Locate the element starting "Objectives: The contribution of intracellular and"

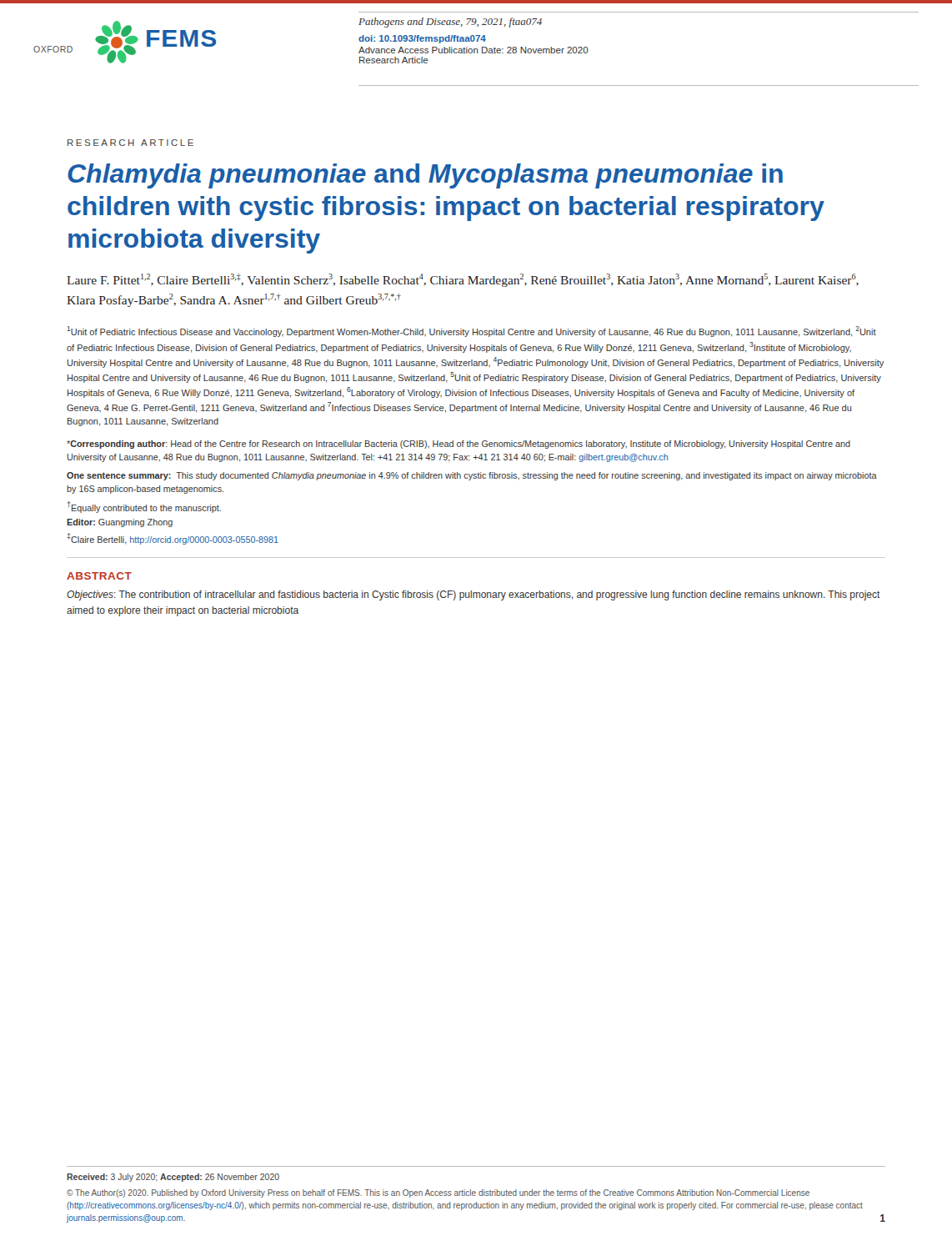473,603
